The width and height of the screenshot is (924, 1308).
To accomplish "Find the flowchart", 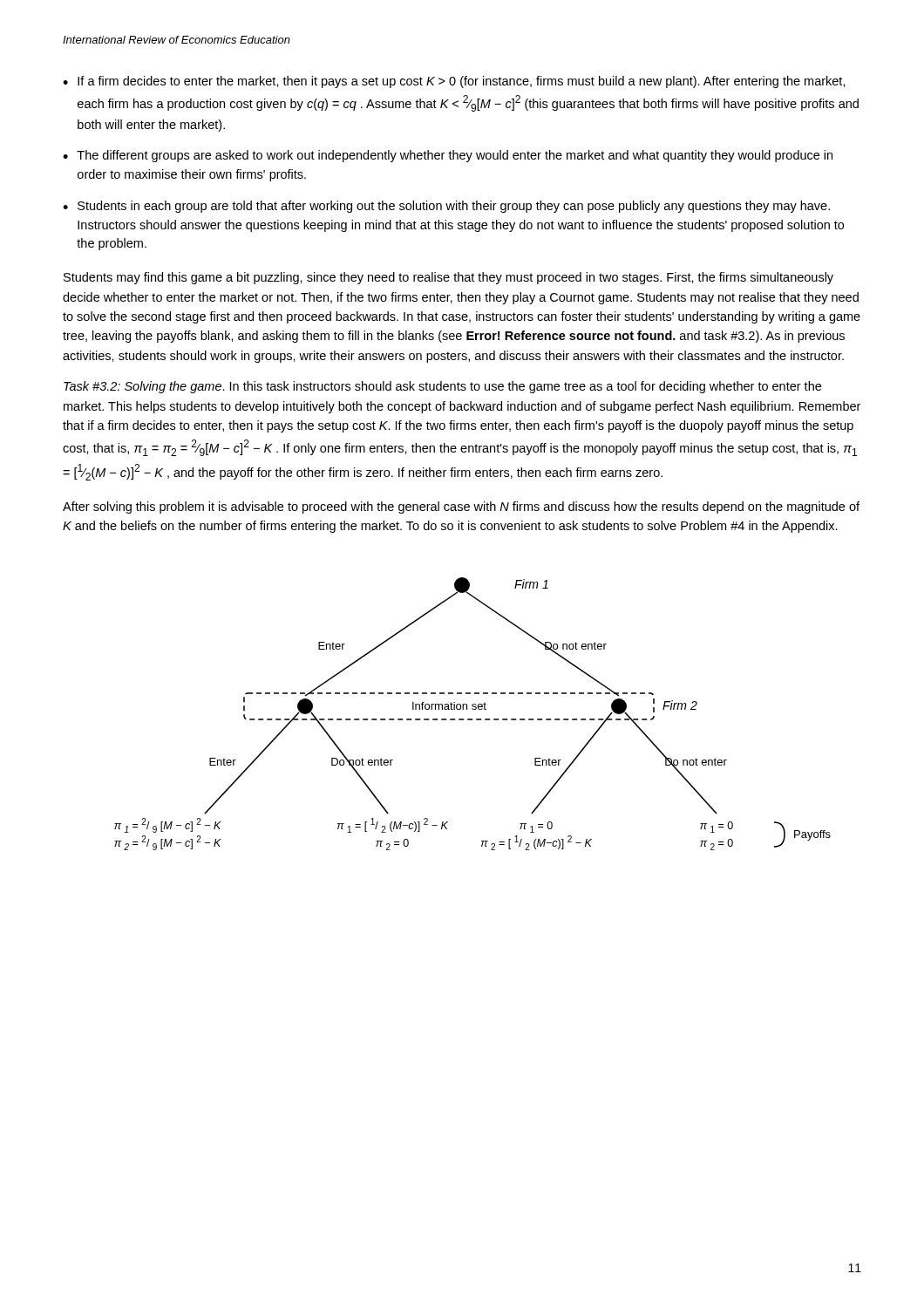I will [x=462, y=739].
